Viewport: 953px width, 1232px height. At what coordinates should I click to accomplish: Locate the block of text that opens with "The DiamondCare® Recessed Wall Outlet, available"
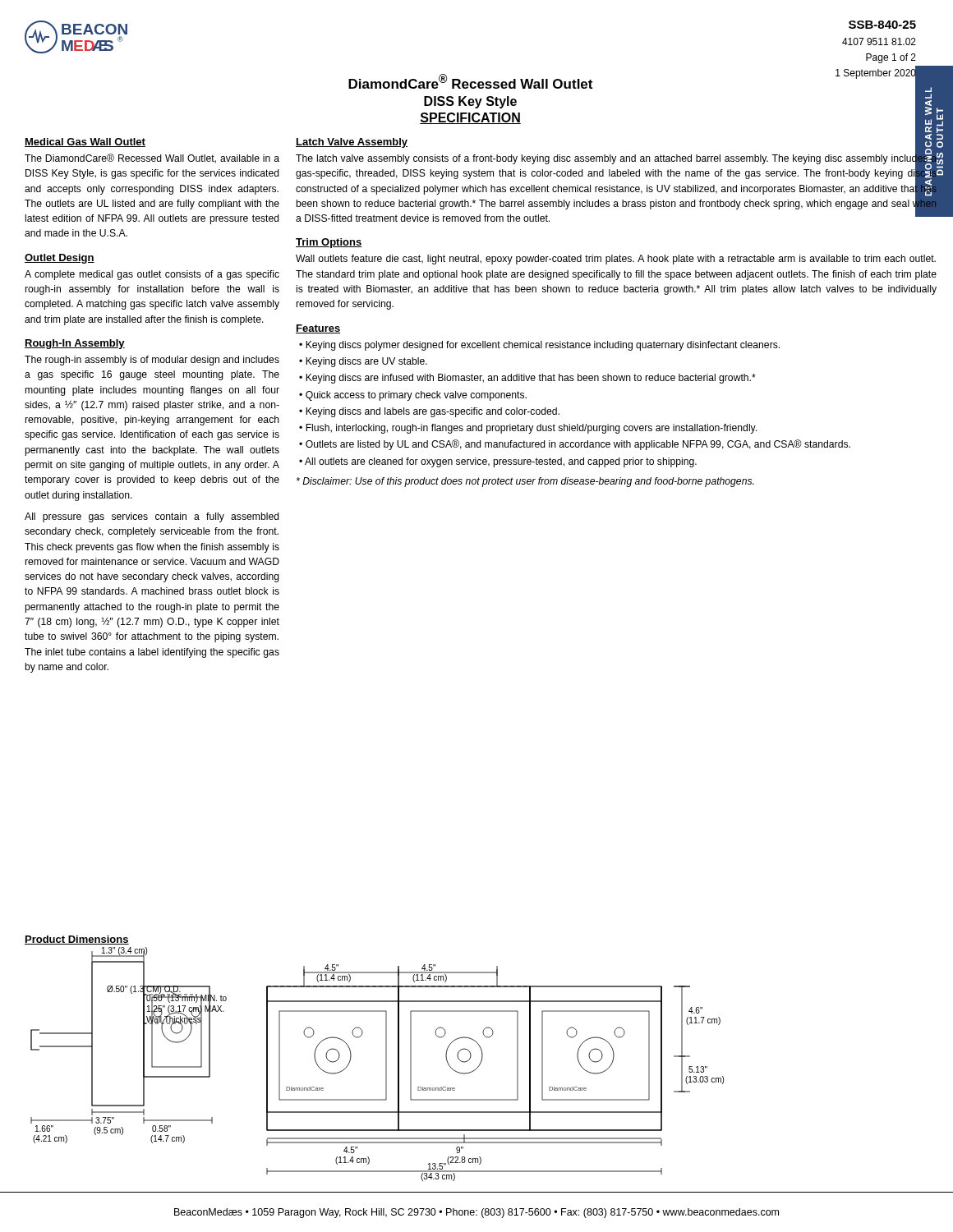point(152,196)
